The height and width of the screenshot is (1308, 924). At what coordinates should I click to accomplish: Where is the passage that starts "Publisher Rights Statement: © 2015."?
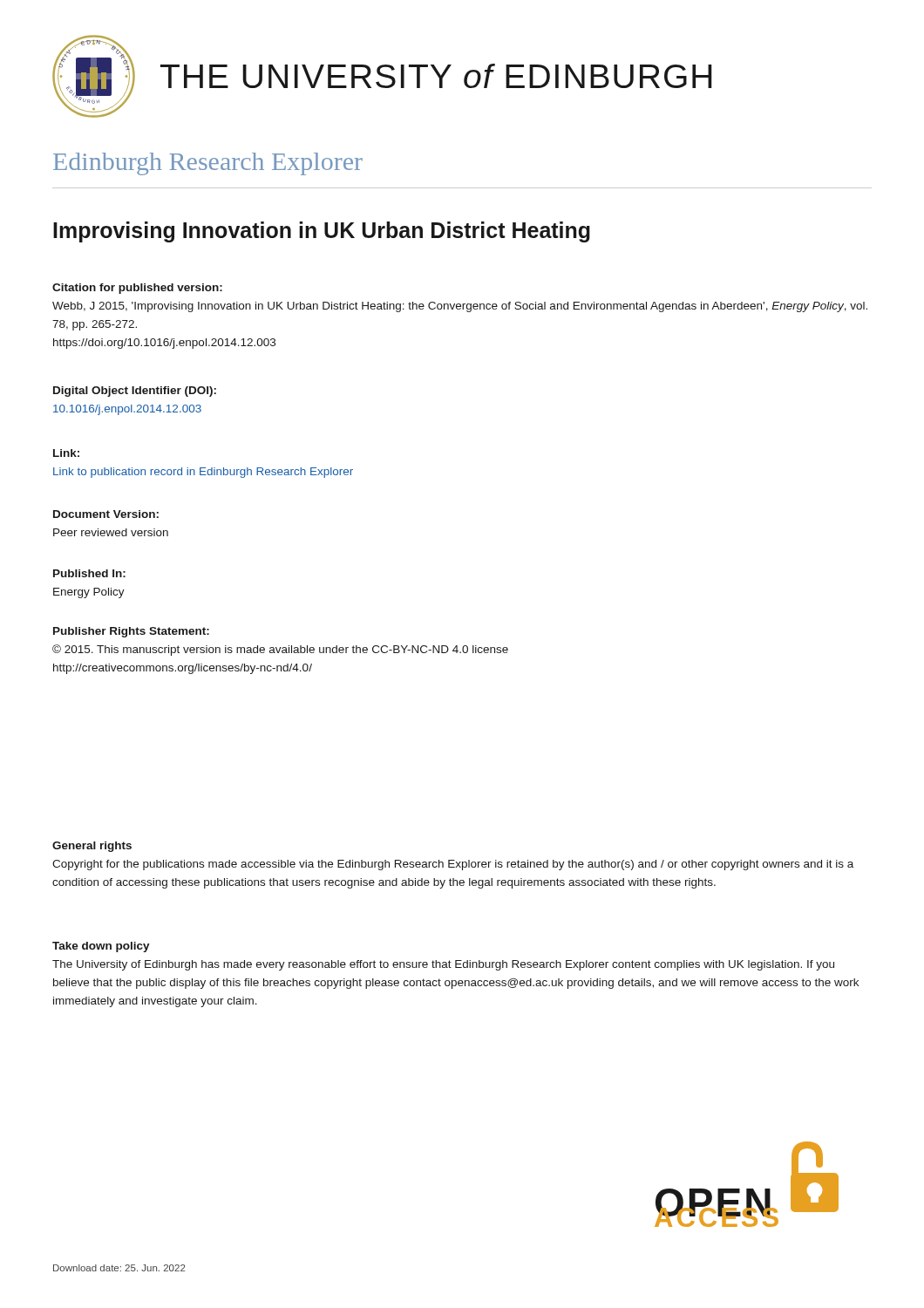[280, 649]
